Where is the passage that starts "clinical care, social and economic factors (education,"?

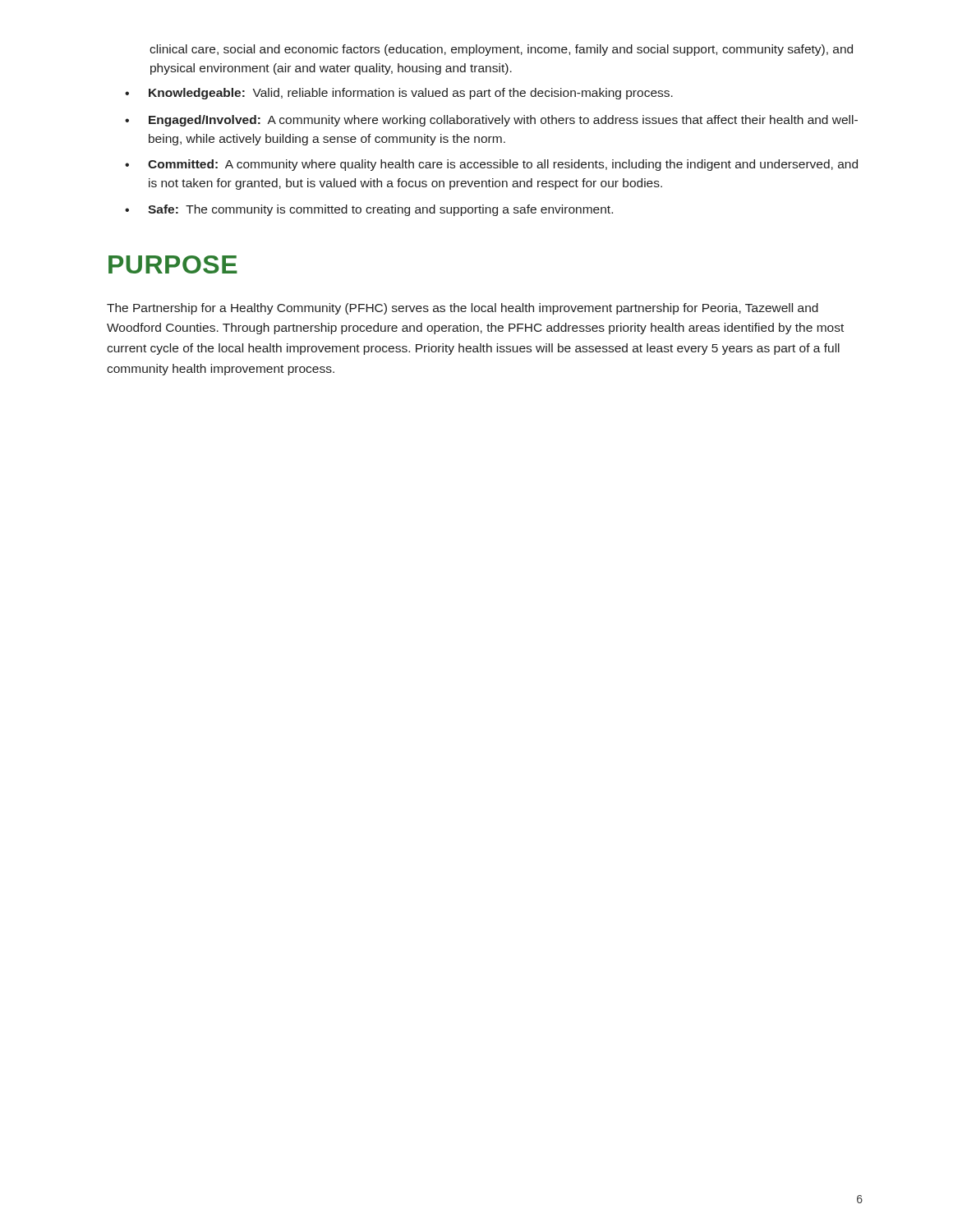502,58
